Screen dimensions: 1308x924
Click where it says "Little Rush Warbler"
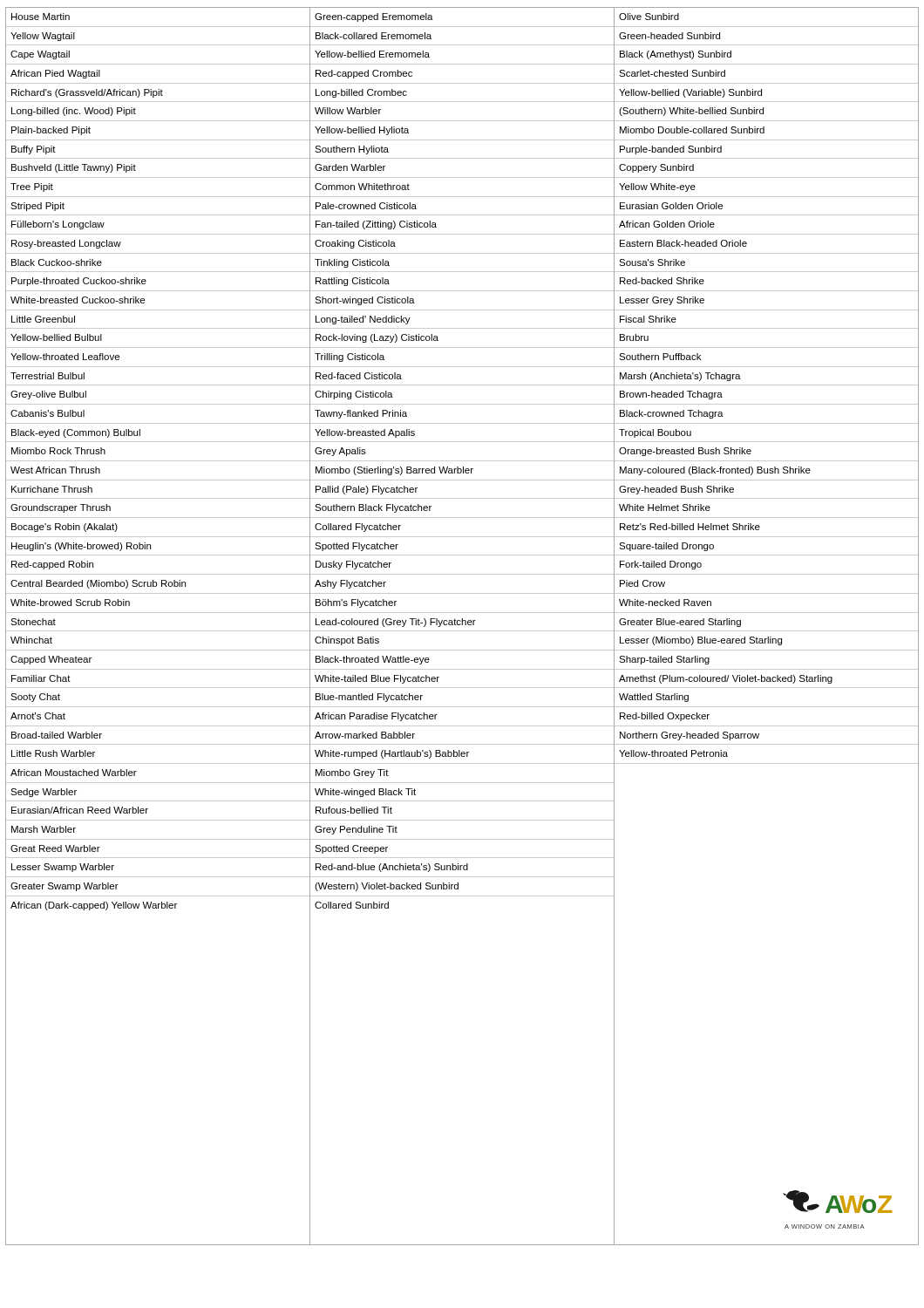click(53, 754)
